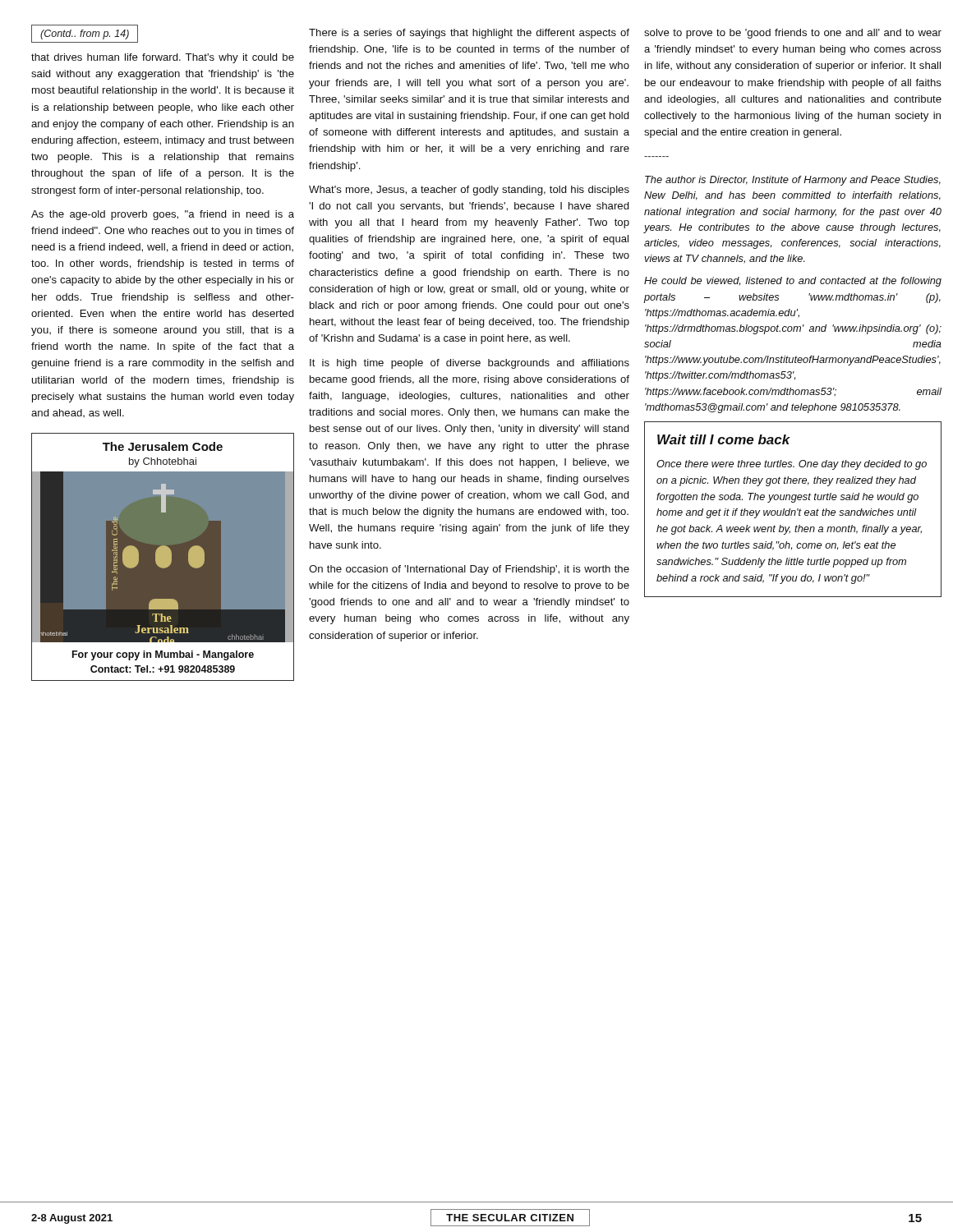Select the text block containing "There is a series of sayings that"

click(469, 334)
